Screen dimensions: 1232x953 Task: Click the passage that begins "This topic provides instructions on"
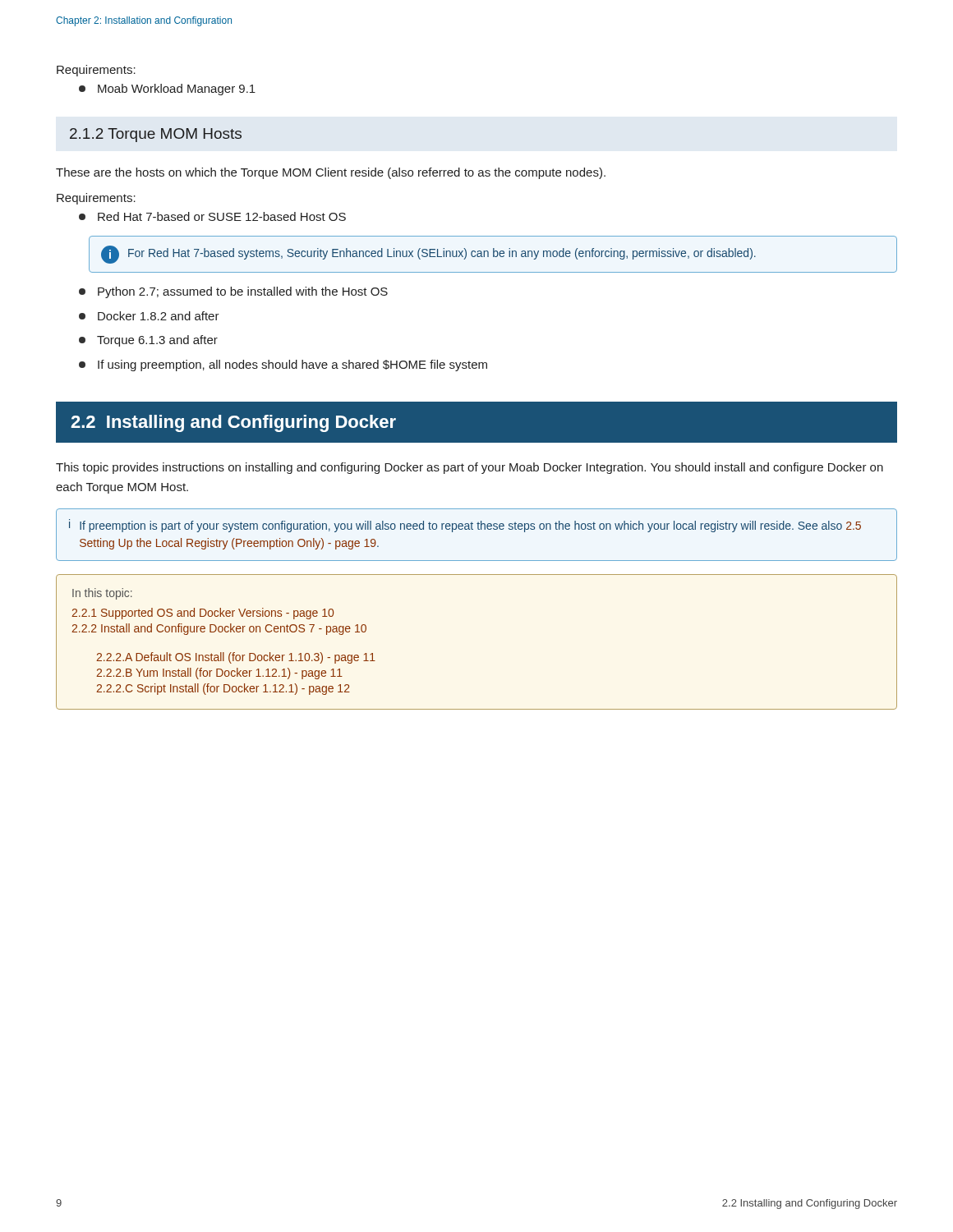pos(470,477)
